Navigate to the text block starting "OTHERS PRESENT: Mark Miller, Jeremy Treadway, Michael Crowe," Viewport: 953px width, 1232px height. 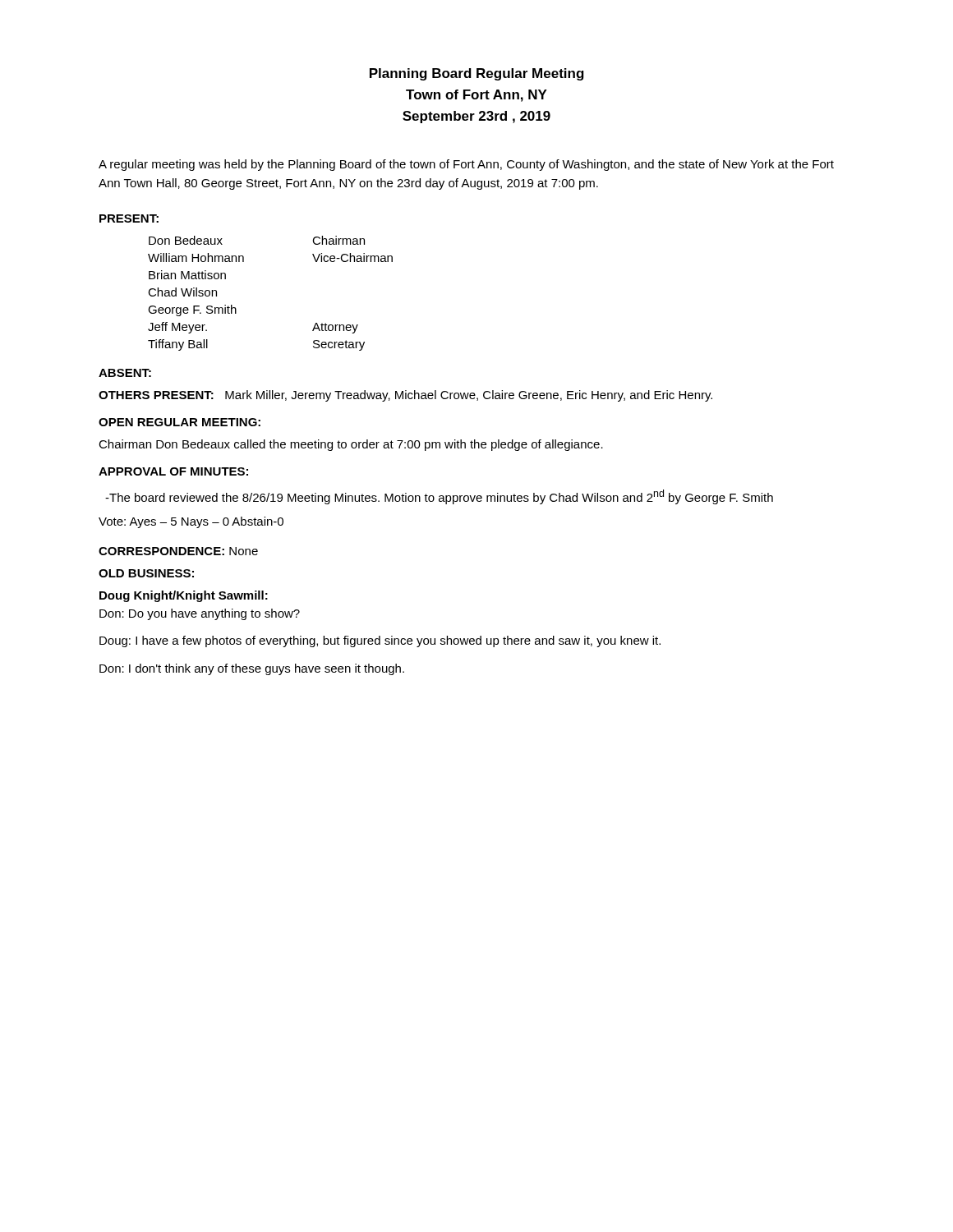pyautogui.click(x=406, y=394)
